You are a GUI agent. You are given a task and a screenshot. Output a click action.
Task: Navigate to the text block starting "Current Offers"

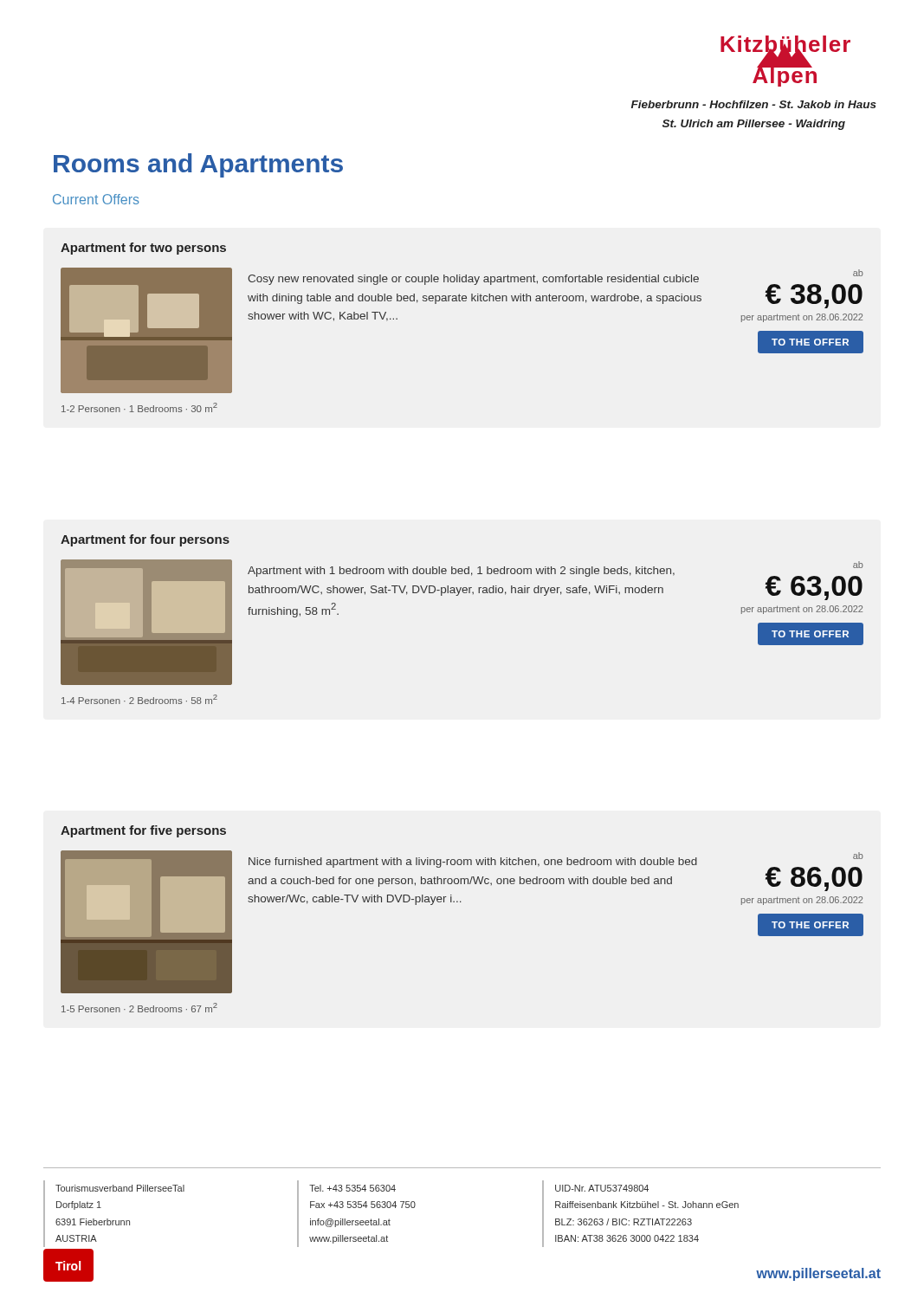coord(96,200)
